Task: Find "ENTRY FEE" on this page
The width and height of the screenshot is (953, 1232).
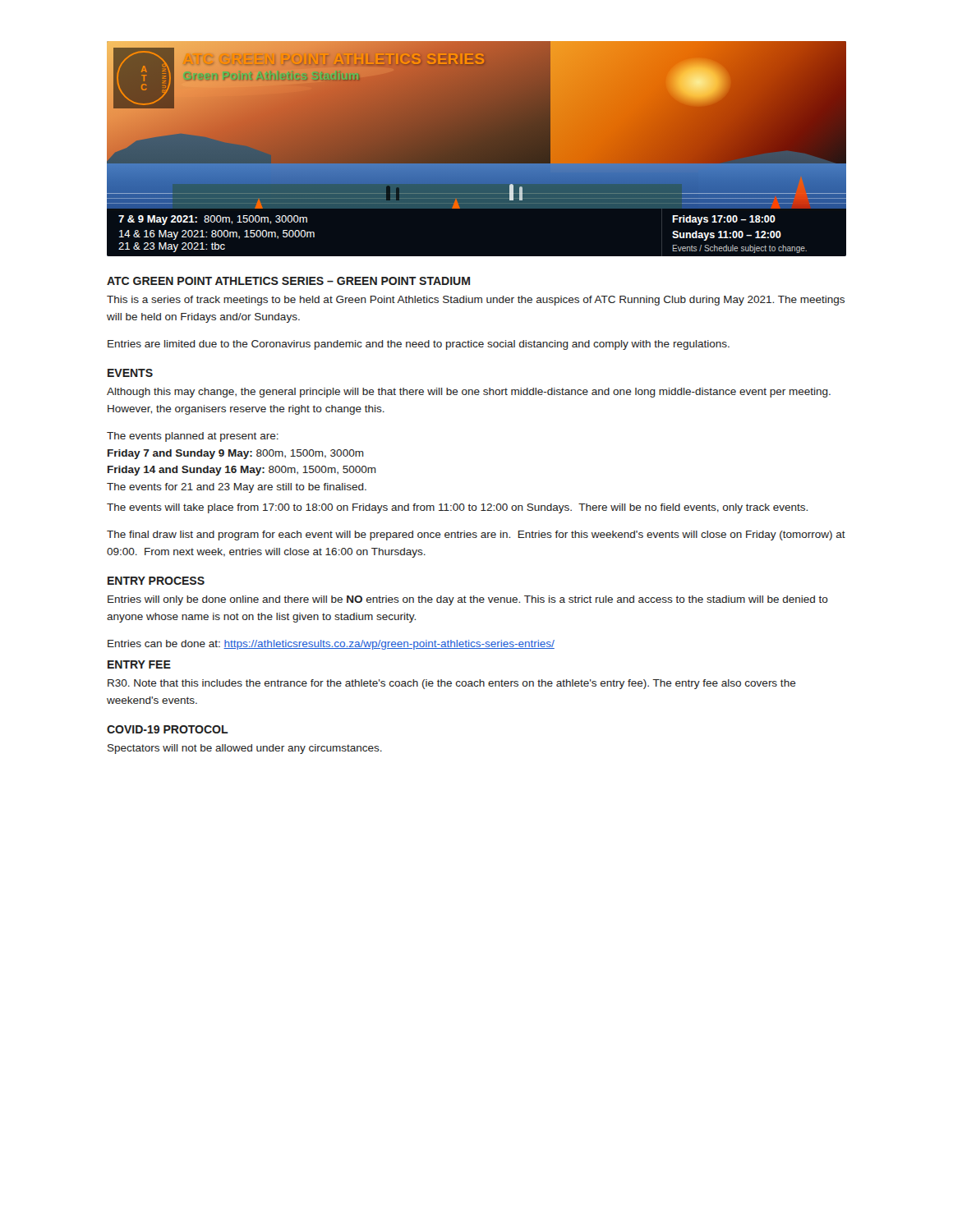Action: (x=139, y=664)
